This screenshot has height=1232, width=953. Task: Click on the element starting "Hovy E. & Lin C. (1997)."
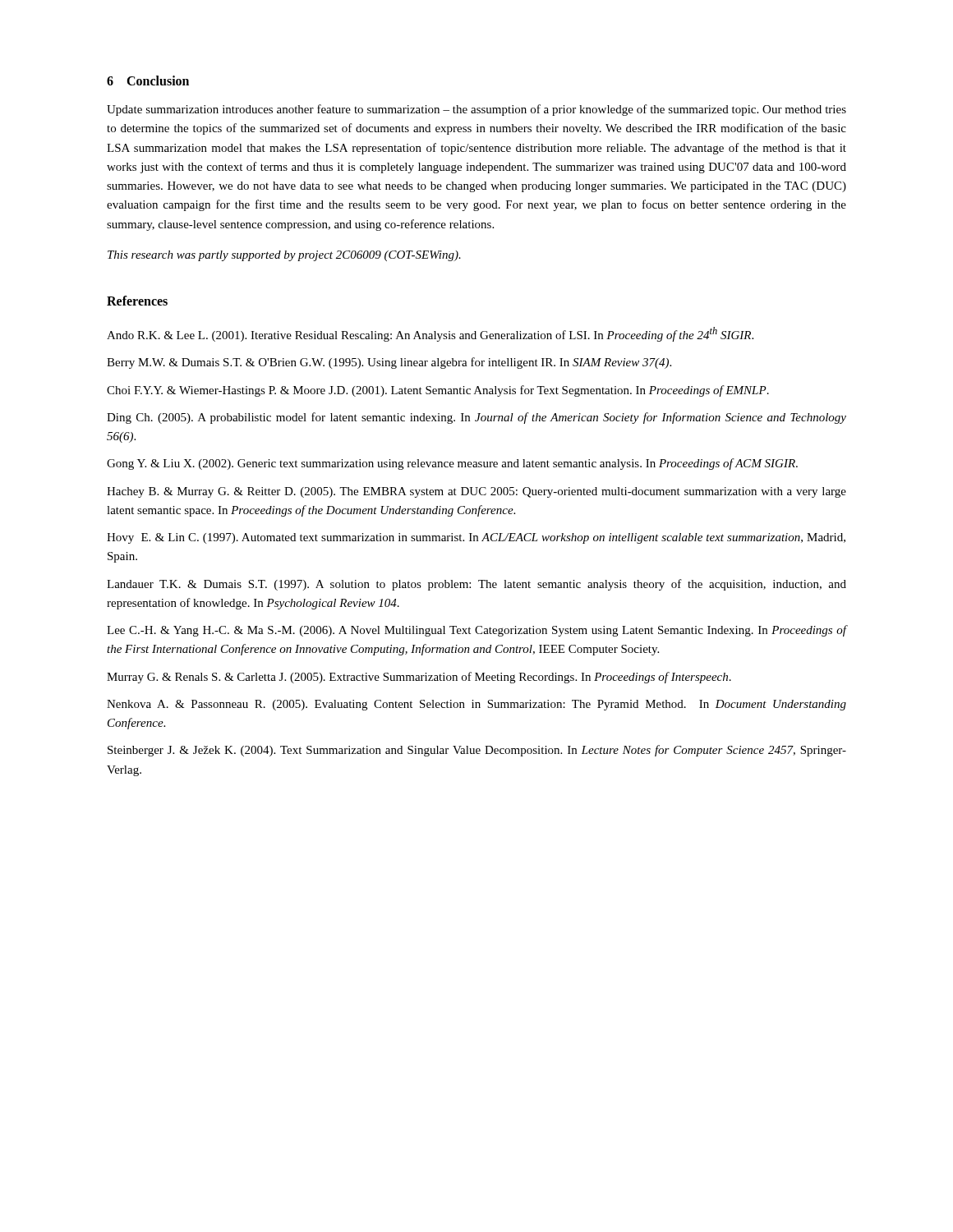476,547
